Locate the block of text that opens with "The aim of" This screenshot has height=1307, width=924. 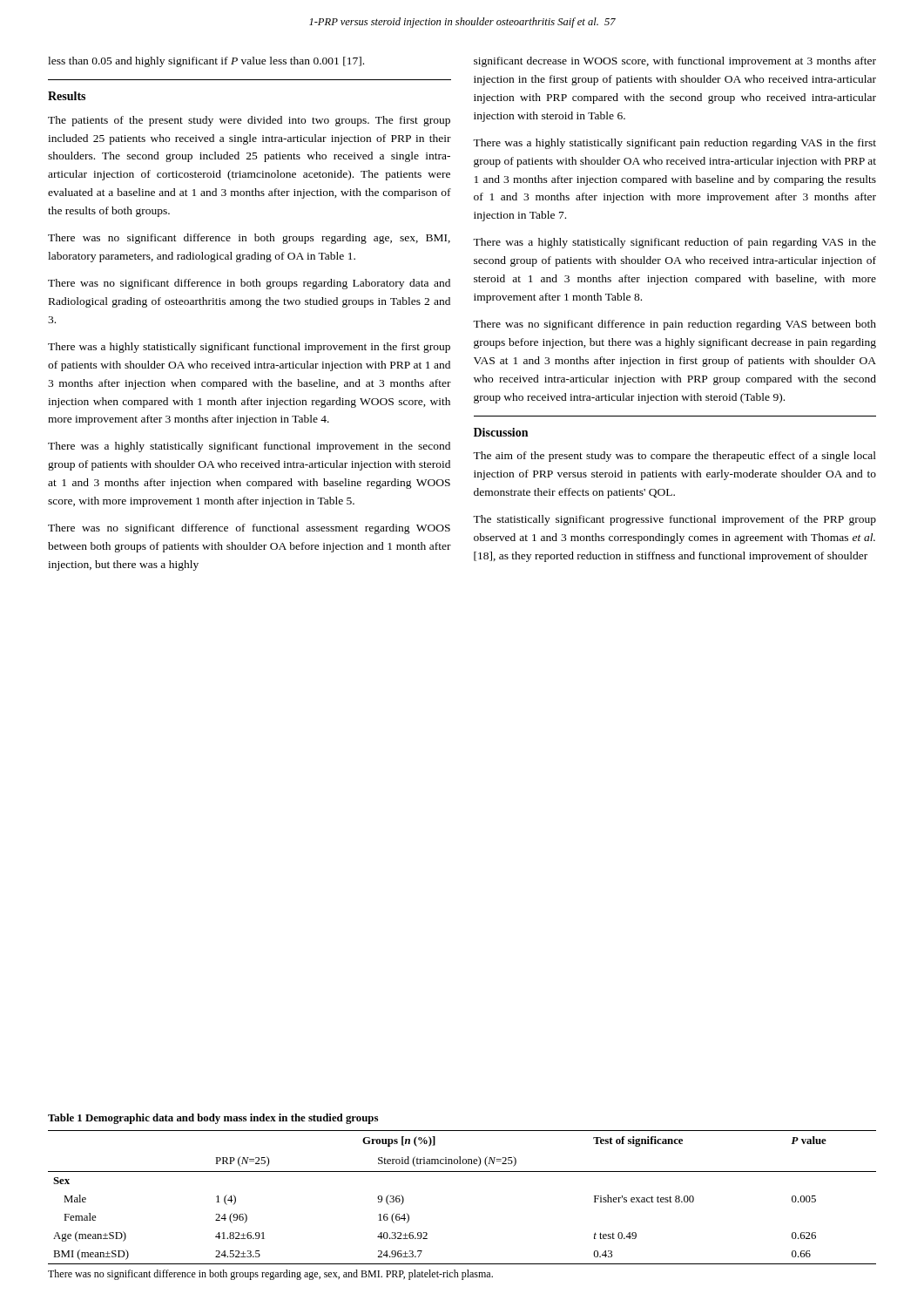[675, 475]
